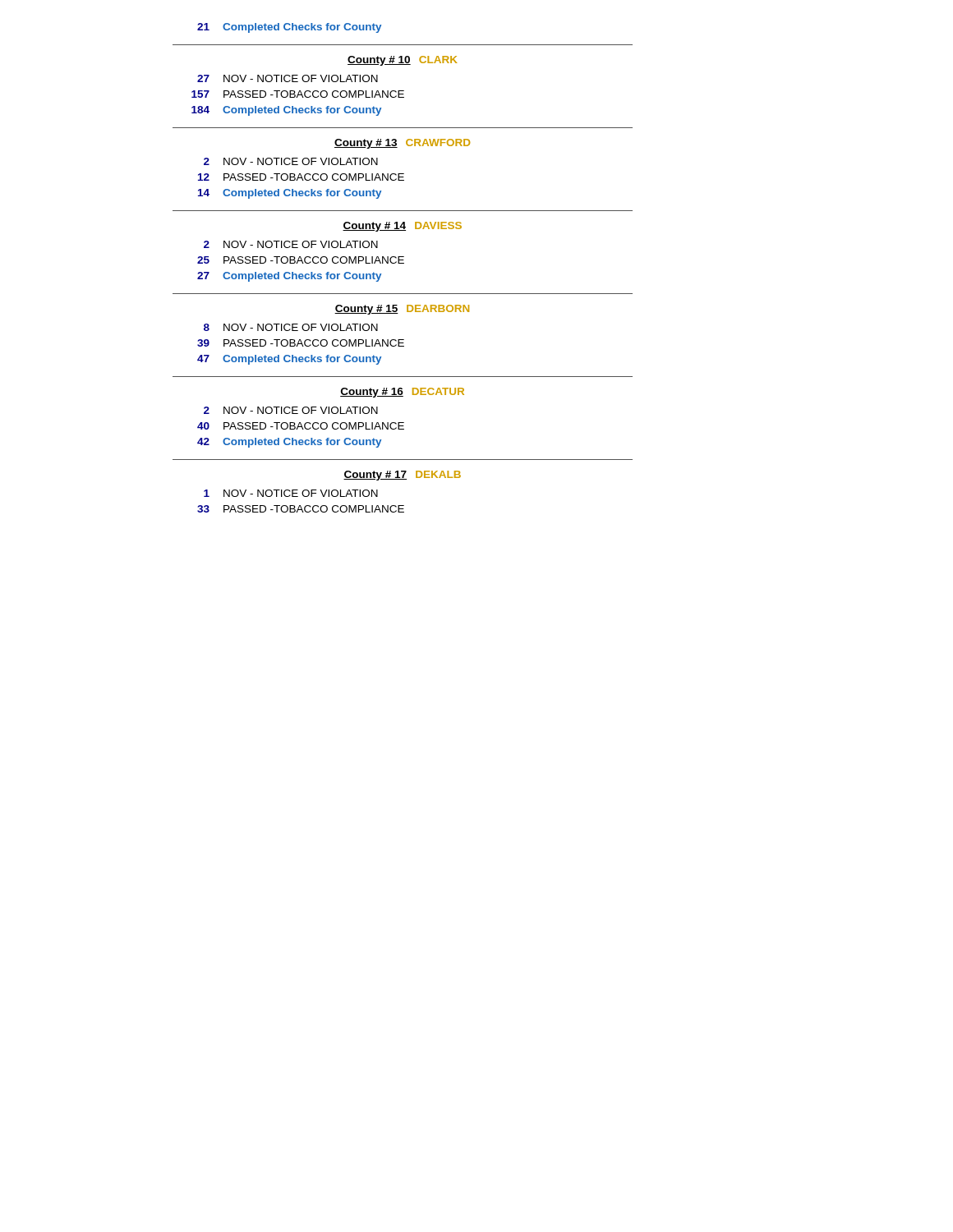This screenshot has width=953, height=1232.
Task: Click where it says "27 NOV - NOTICE OF VIOLATION"
Action: [x=275, y=78]
